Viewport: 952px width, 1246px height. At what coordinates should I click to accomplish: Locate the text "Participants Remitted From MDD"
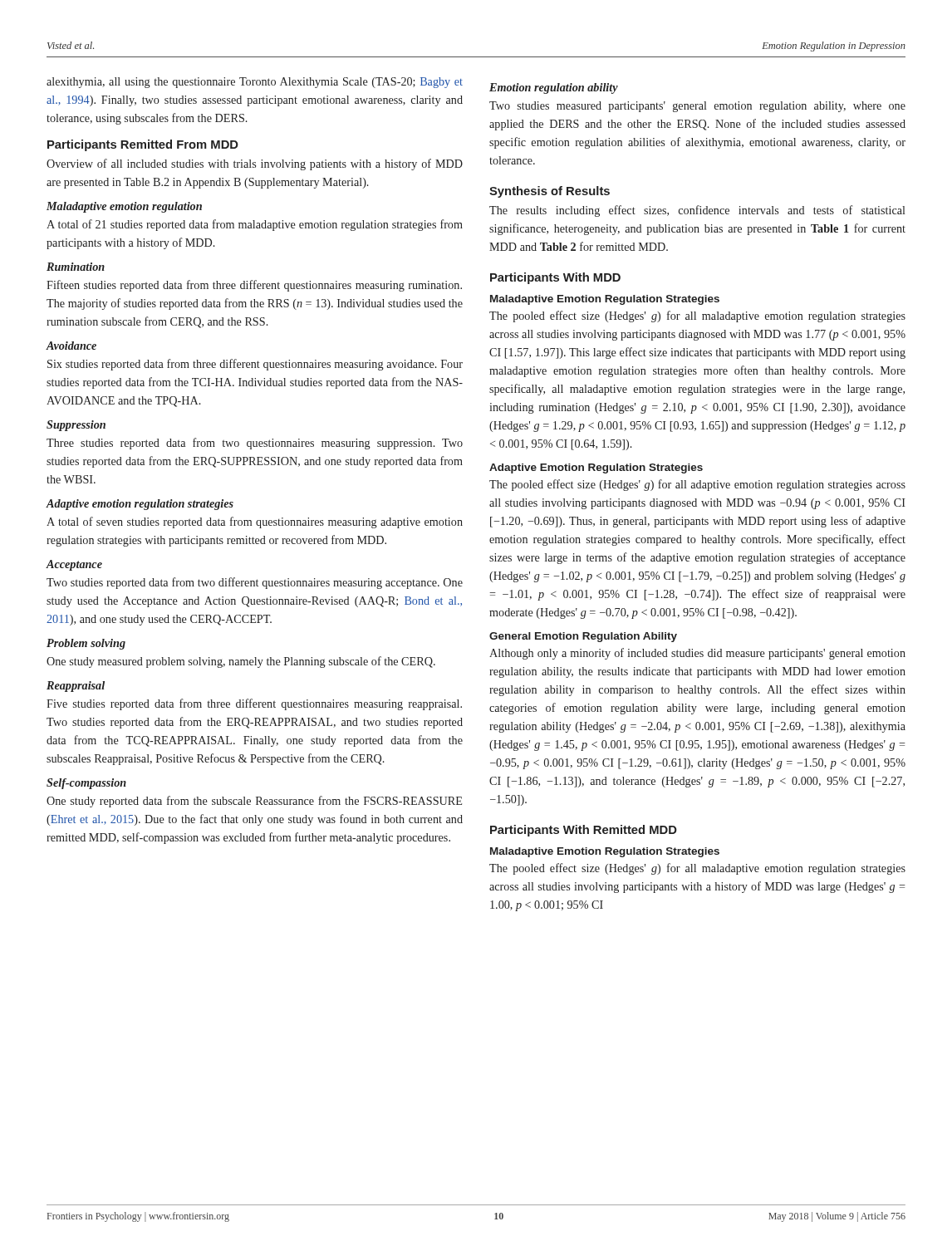pos(143,145)
